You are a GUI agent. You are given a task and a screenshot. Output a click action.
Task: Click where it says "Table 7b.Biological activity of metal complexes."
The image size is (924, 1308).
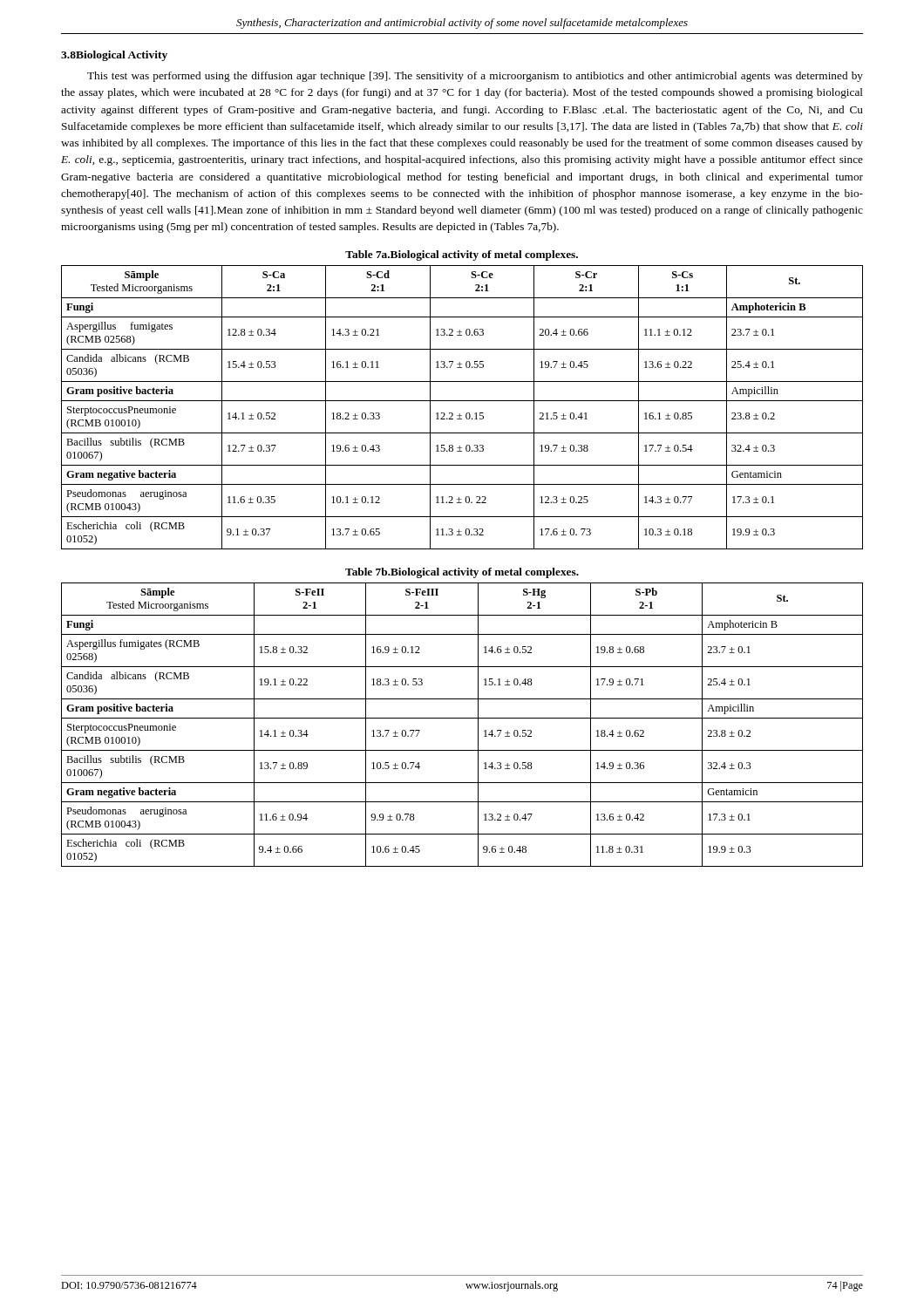pos(462,571)
